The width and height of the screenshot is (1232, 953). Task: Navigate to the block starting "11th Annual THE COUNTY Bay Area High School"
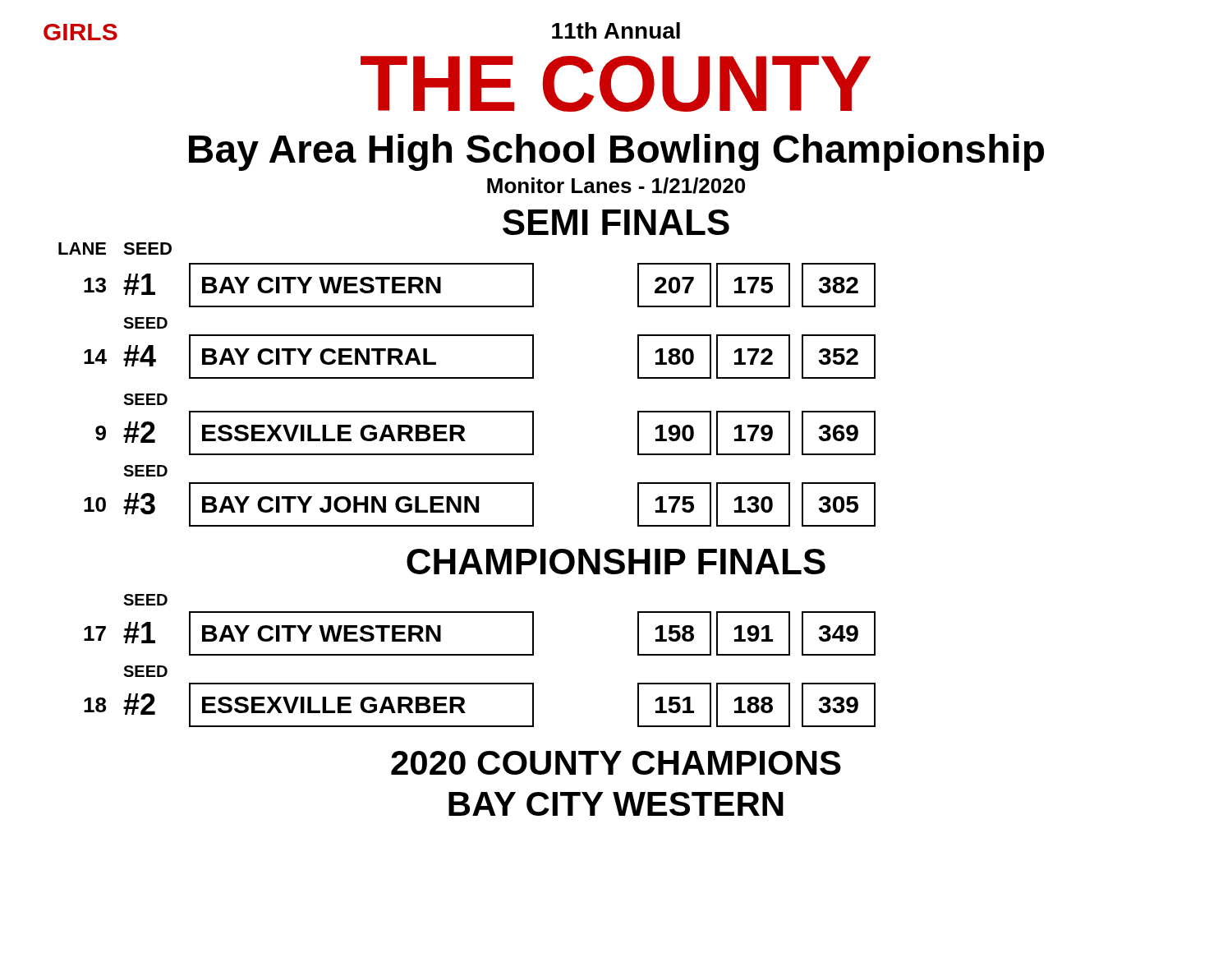[x=616, y=131]
